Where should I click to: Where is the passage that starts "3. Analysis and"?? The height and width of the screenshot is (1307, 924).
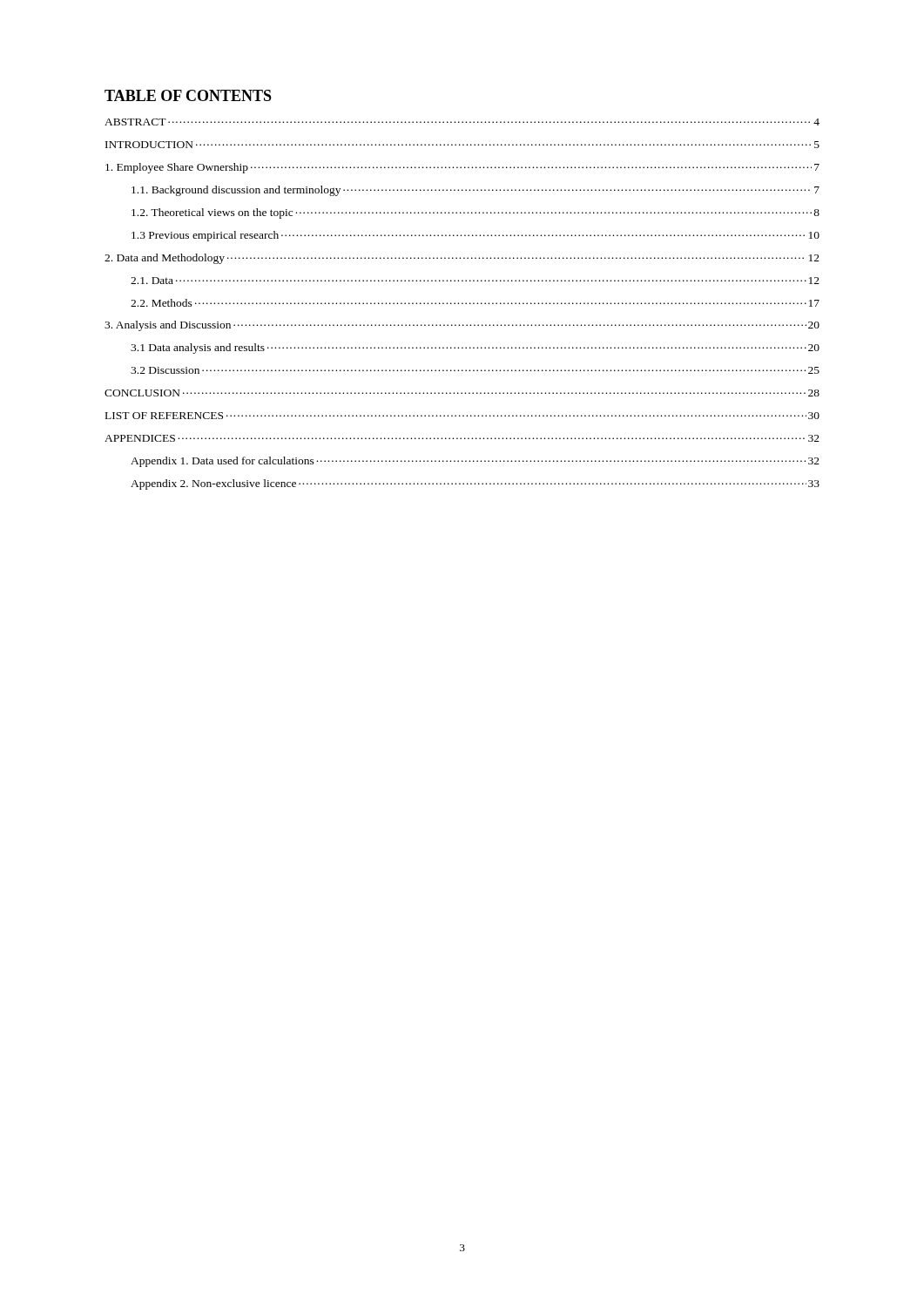point(462,326)
